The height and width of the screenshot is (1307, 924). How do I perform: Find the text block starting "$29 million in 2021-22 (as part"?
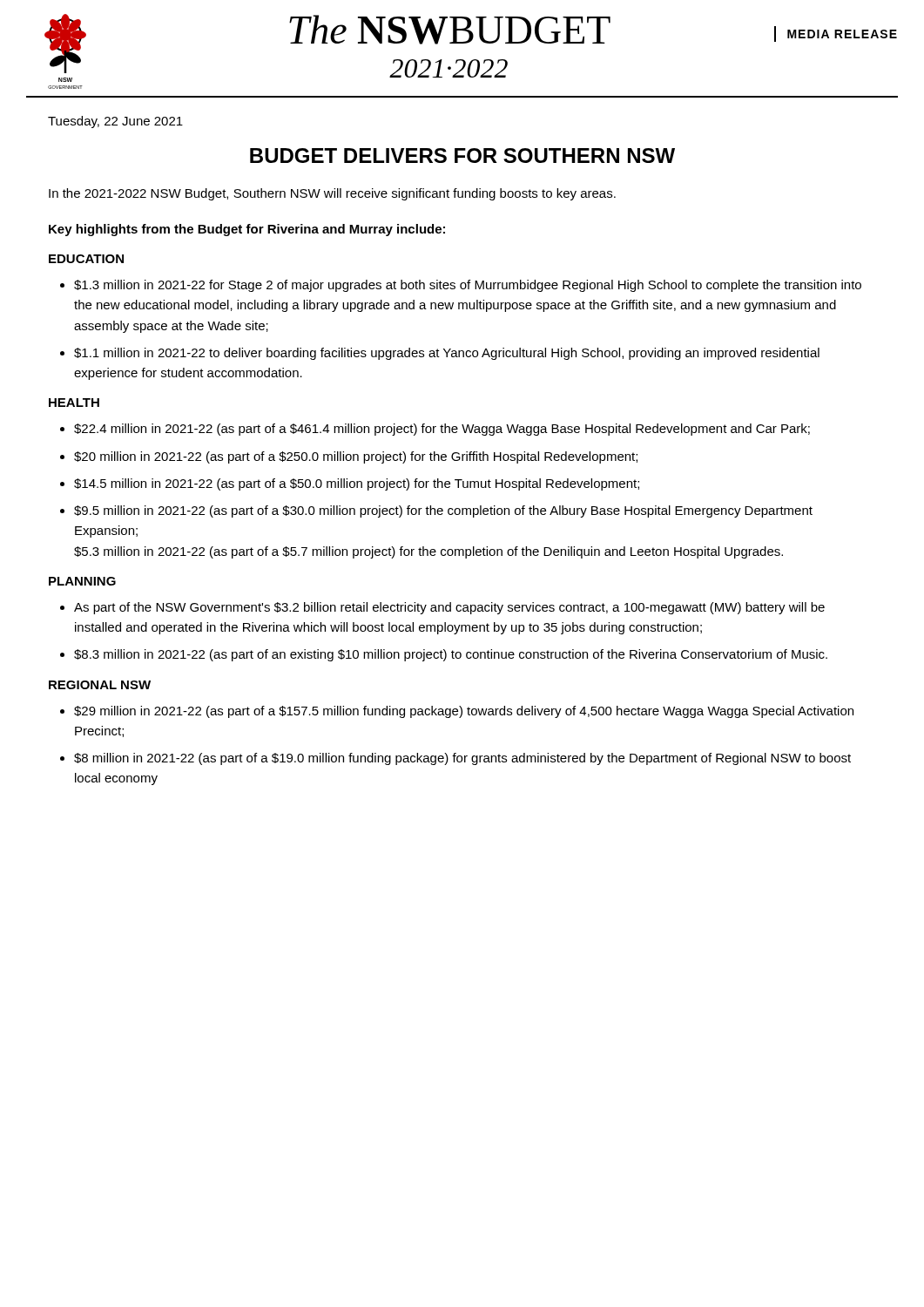click(x=464, y=720)
